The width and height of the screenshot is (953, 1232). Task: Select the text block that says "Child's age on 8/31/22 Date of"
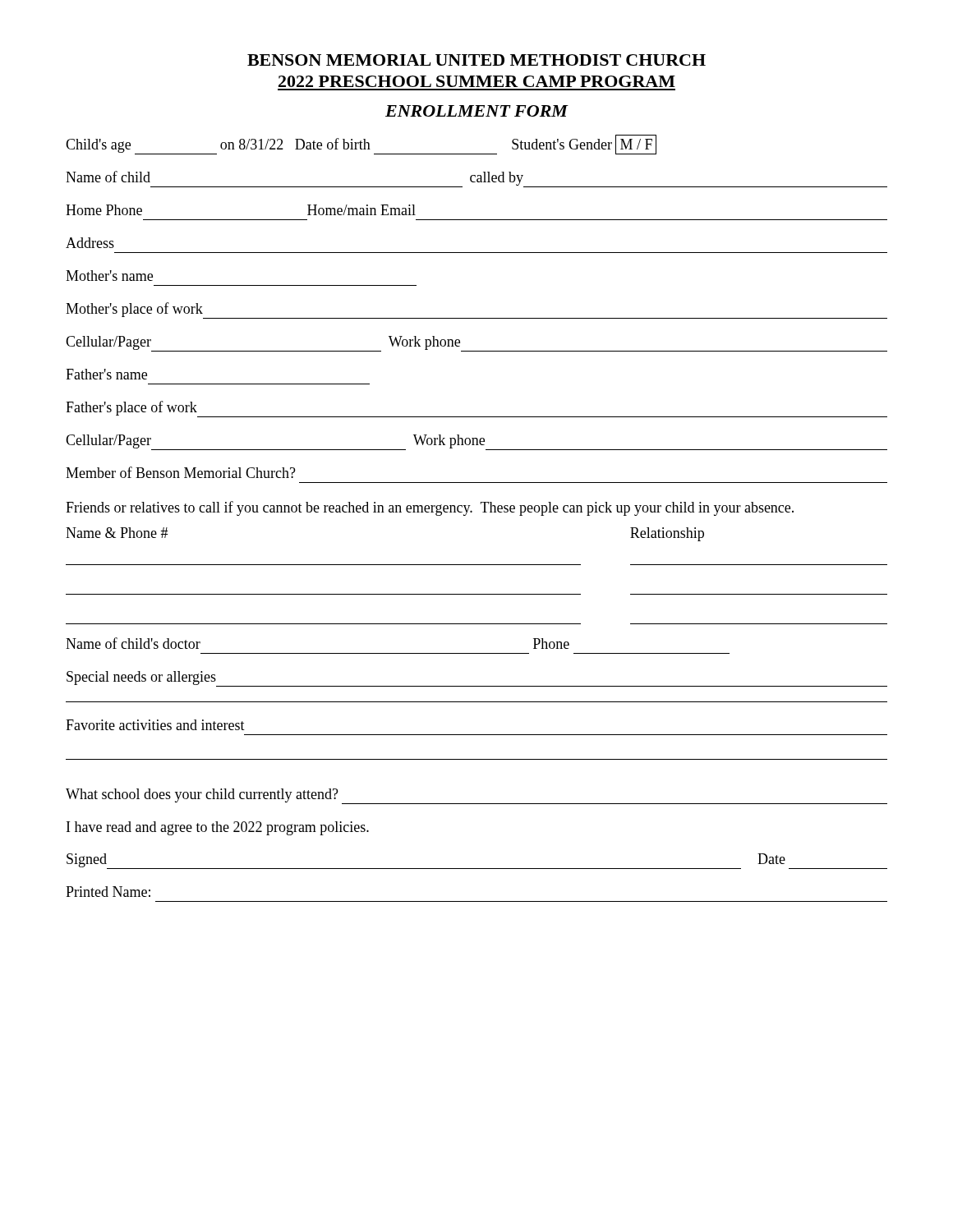361,145
